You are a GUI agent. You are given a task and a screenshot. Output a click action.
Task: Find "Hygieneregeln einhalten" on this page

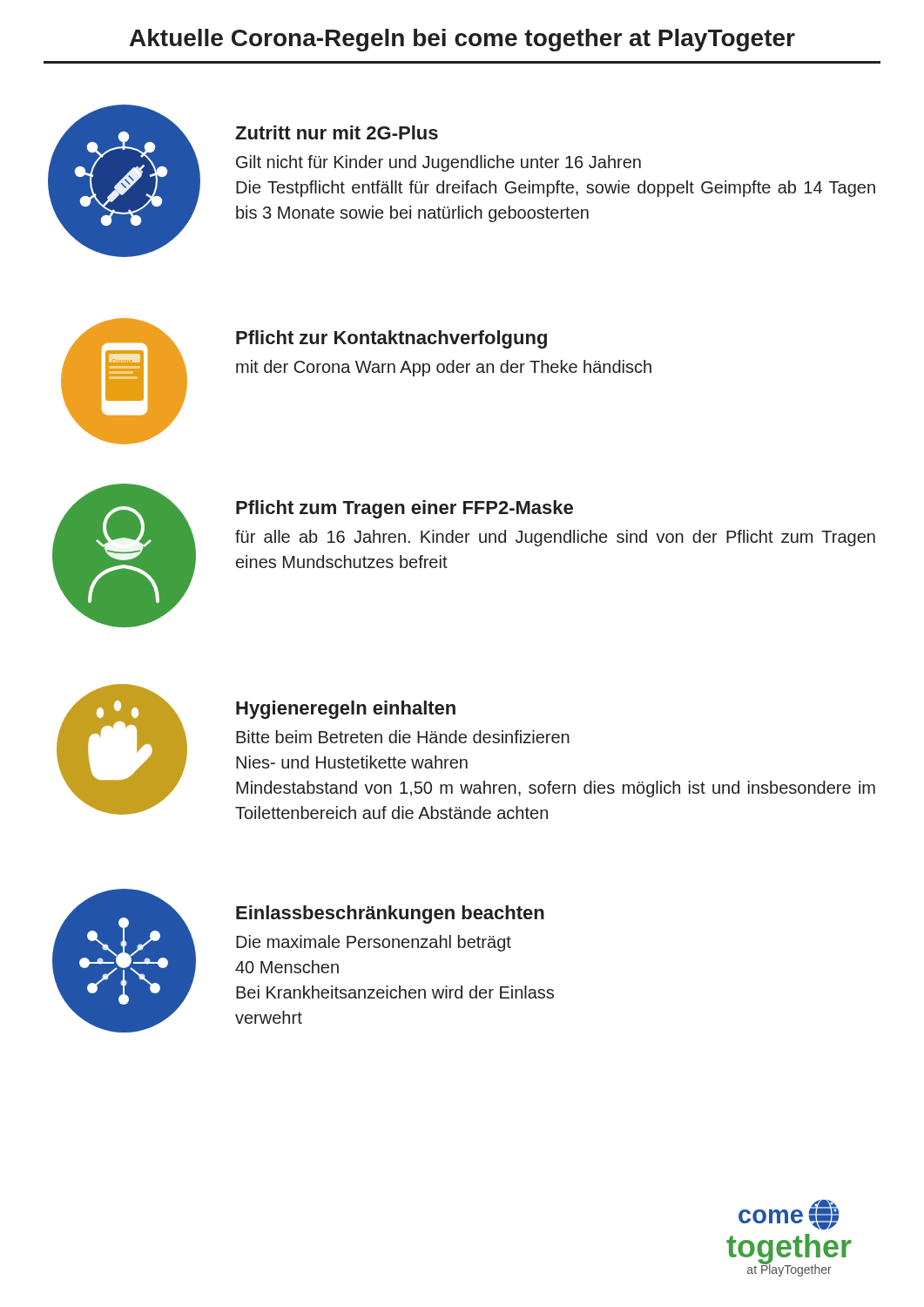[x=346, y=708]
